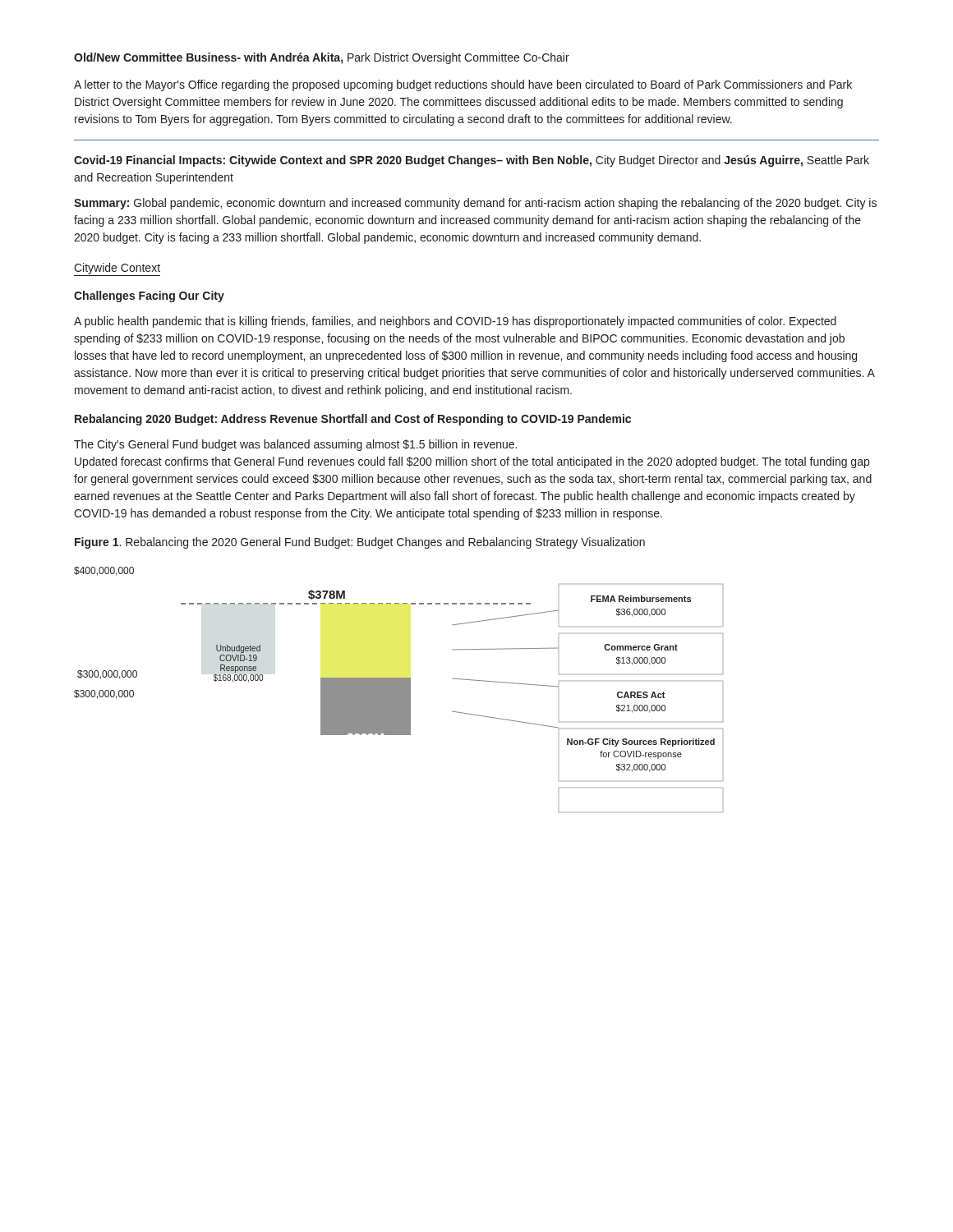Locate the text starting "Challenges Facing Our City"

(x=149, y=297)
